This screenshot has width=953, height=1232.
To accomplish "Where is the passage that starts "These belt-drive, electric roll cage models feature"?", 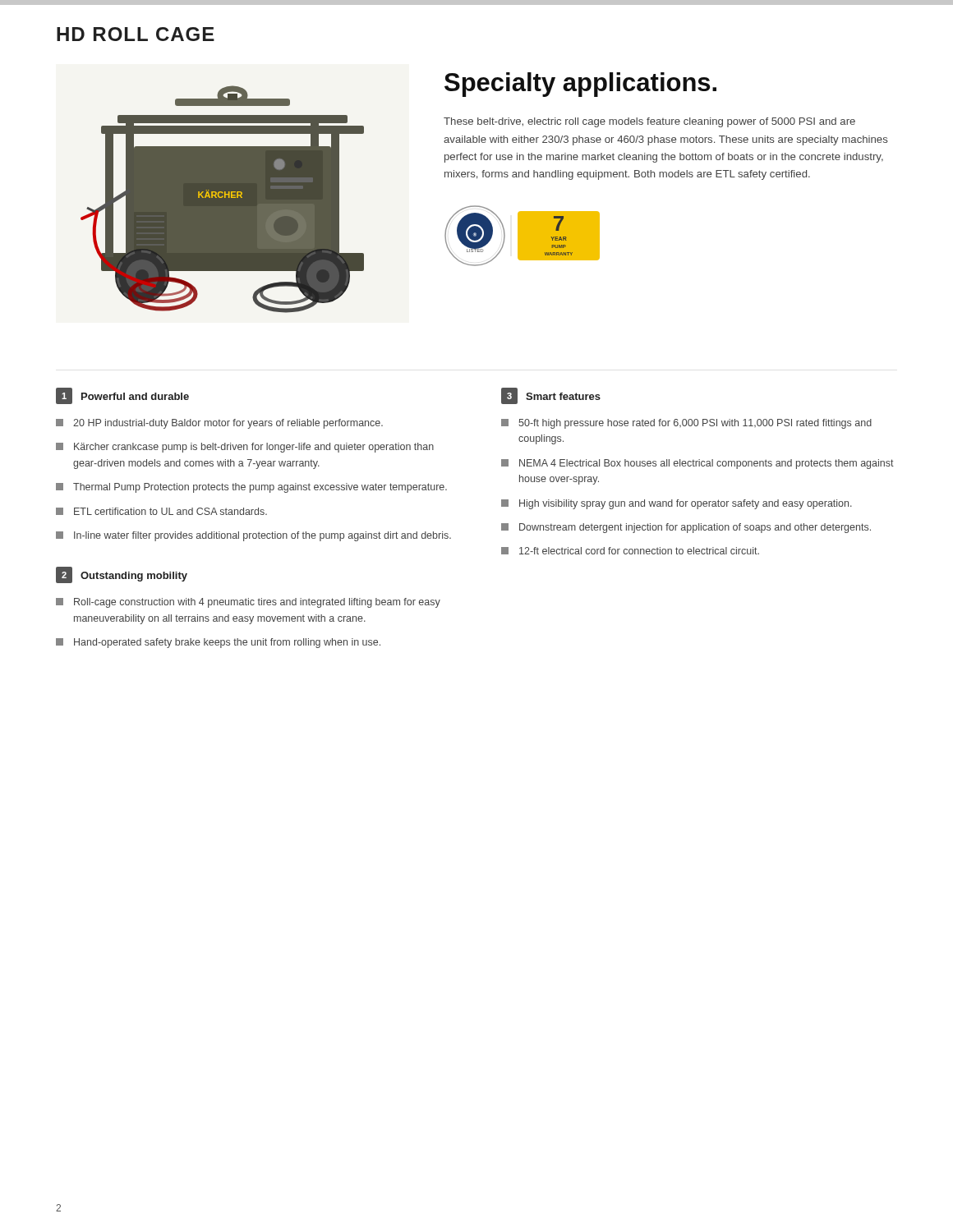I will pos(666,148).
